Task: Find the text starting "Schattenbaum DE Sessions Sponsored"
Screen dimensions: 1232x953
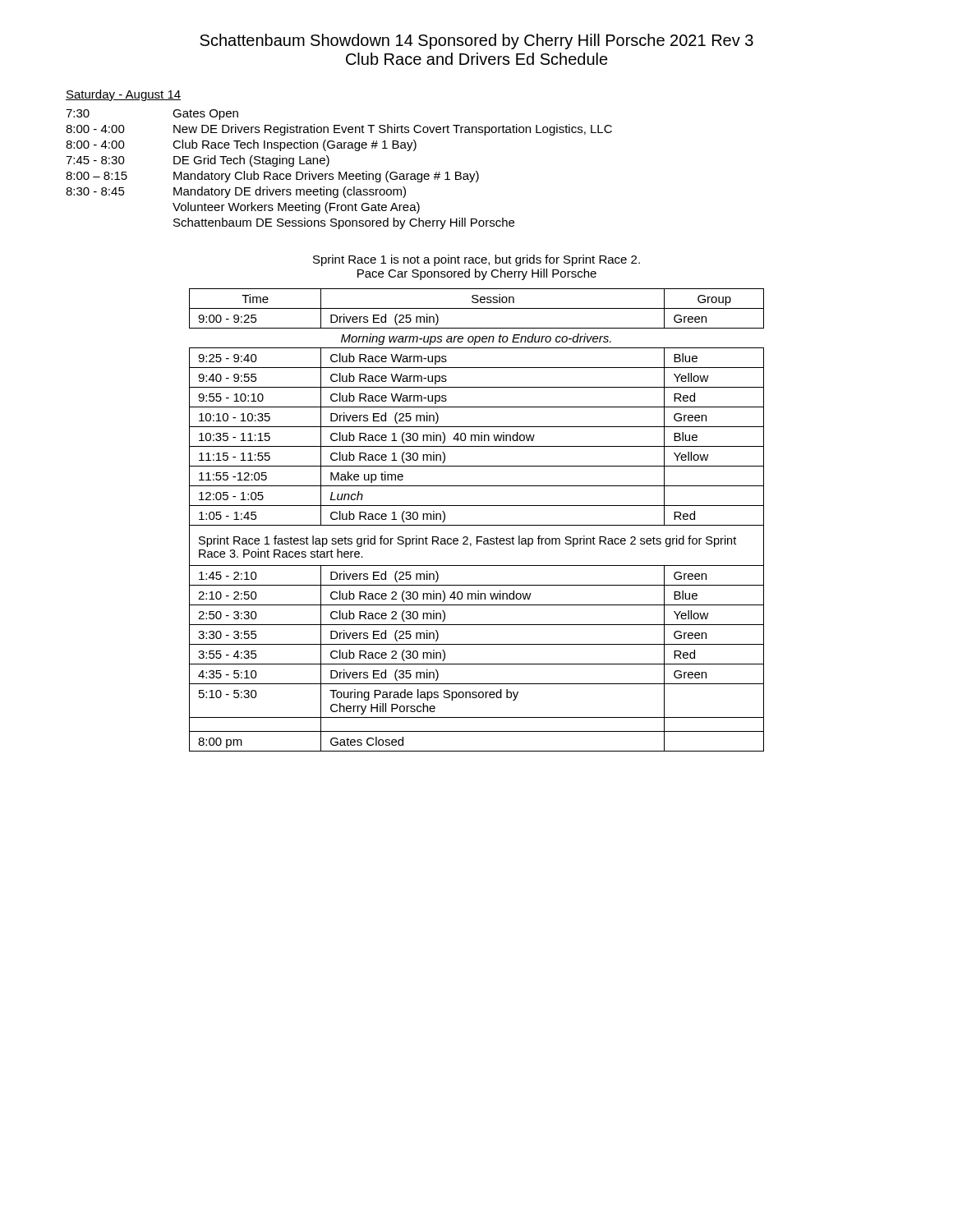Action: coord(509,222)
